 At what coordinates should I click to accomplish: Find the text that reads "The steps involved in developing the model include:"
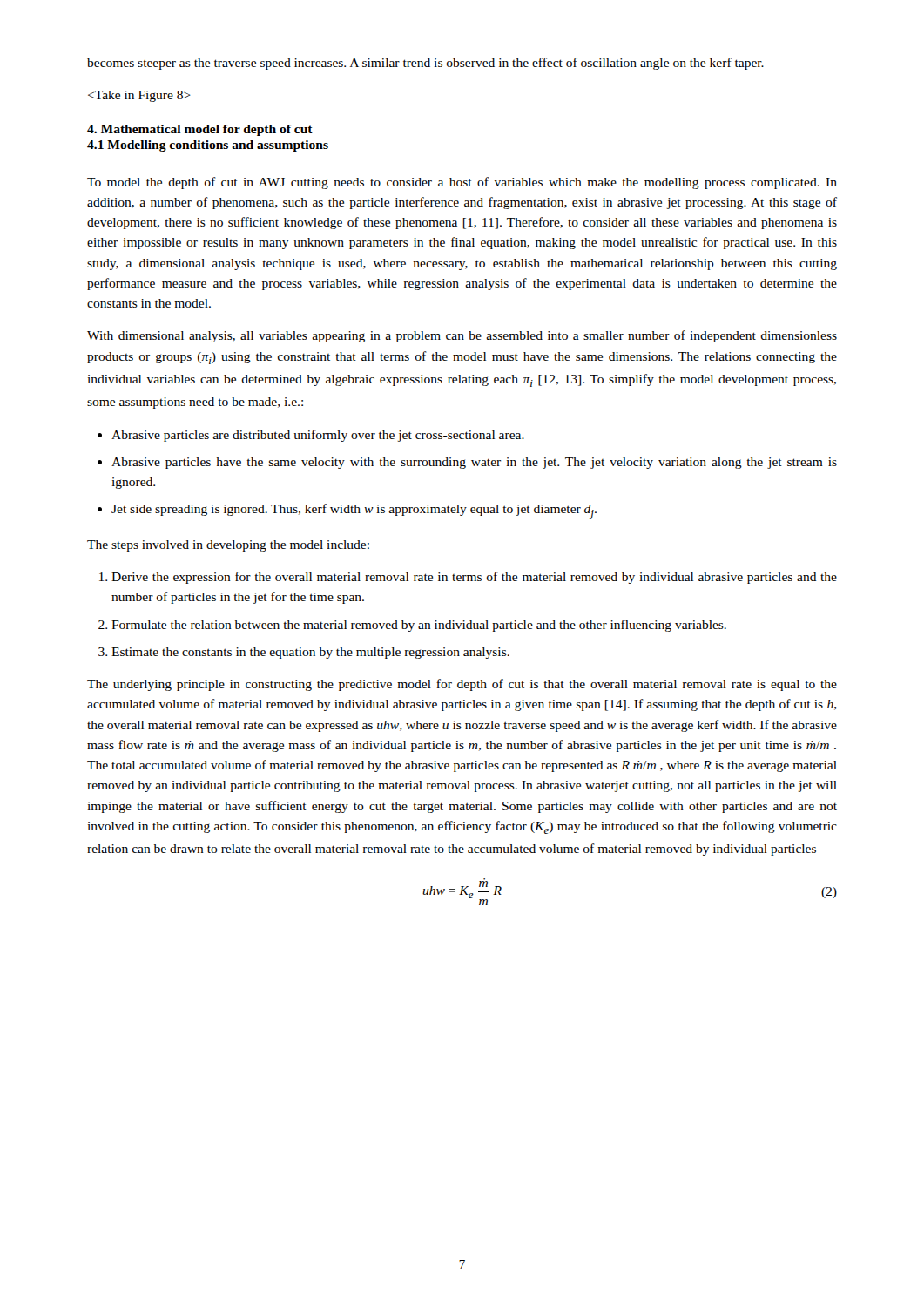tap(228, 546)
